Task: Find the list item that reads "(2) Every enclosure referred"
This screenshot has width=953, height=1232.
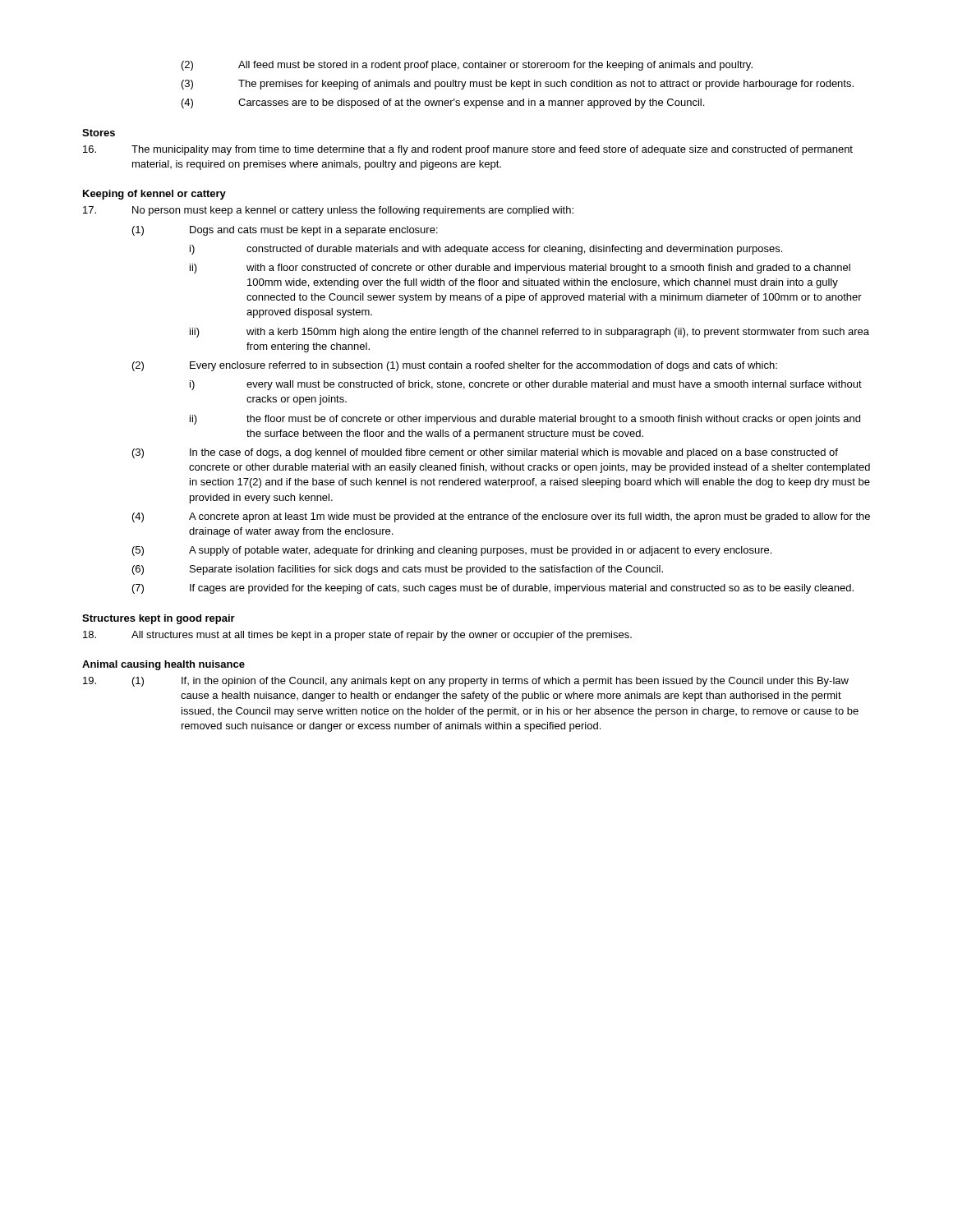Action: (x=501, y=366)
